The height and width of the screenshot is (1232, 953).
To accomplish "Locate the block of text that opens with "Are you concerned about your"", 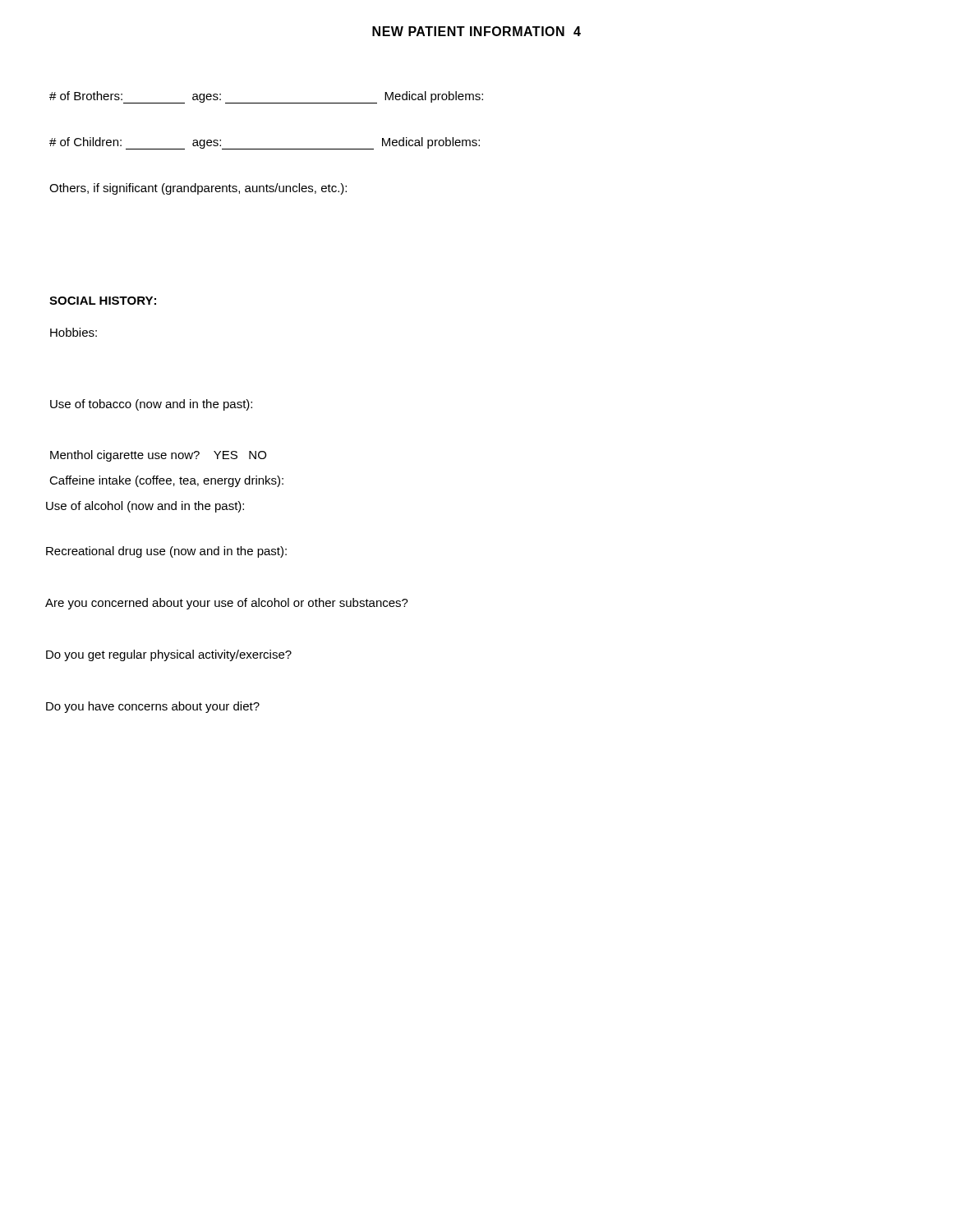I will [227, 602].
